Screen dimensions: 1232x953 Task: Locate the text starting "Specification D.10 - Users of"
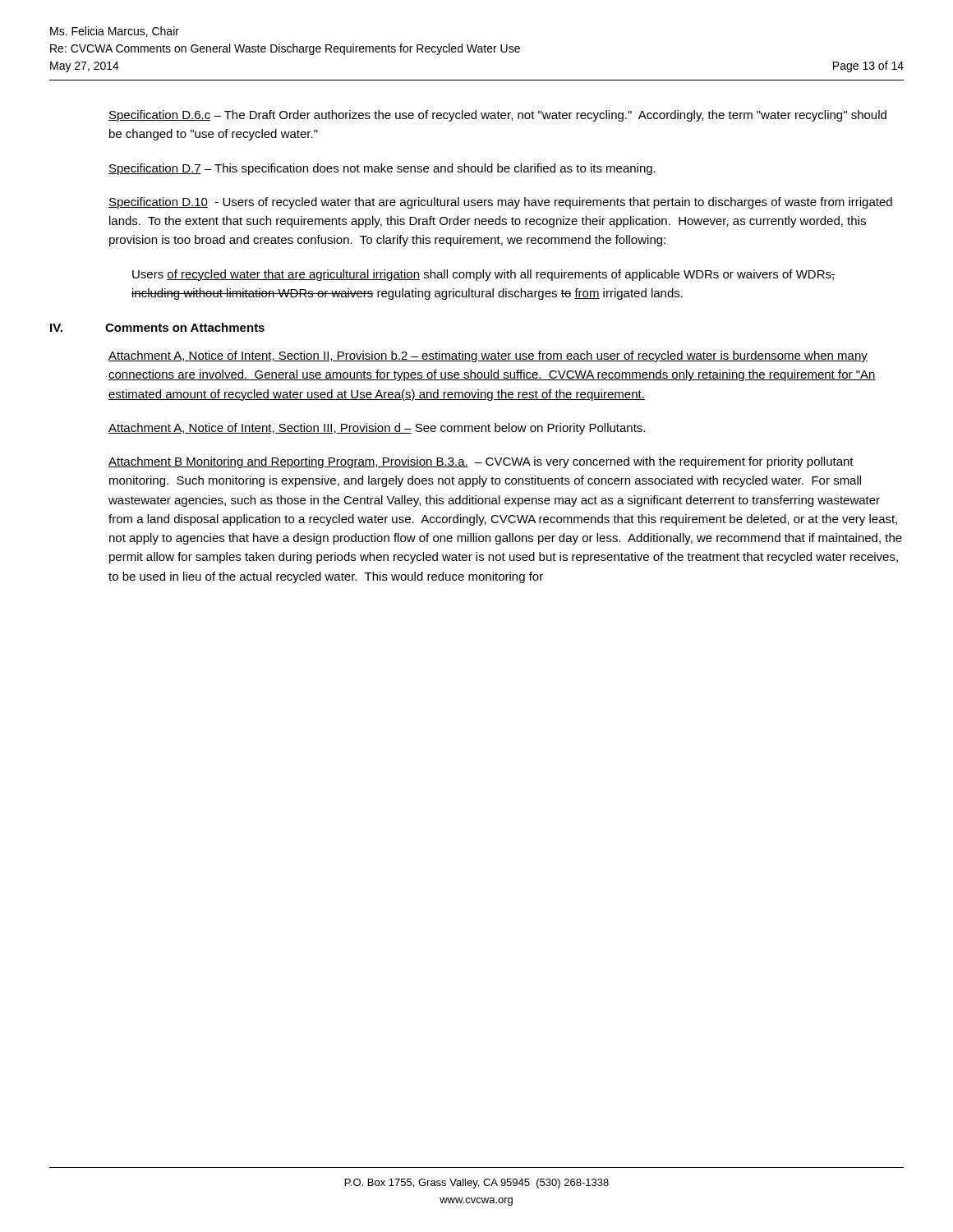[501, 221]
